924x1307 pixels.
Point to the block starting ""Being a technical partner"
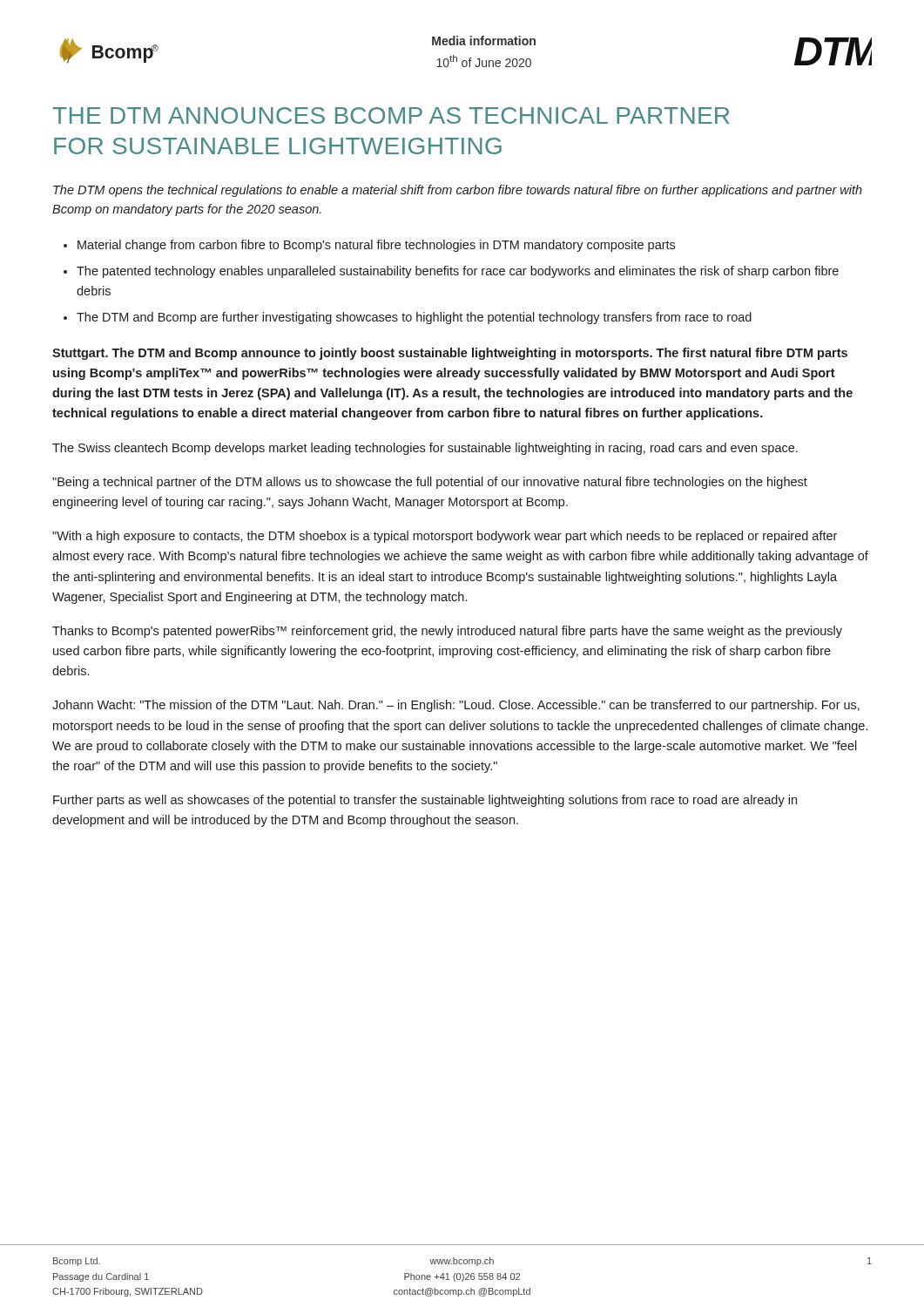(x=430, y=492)
